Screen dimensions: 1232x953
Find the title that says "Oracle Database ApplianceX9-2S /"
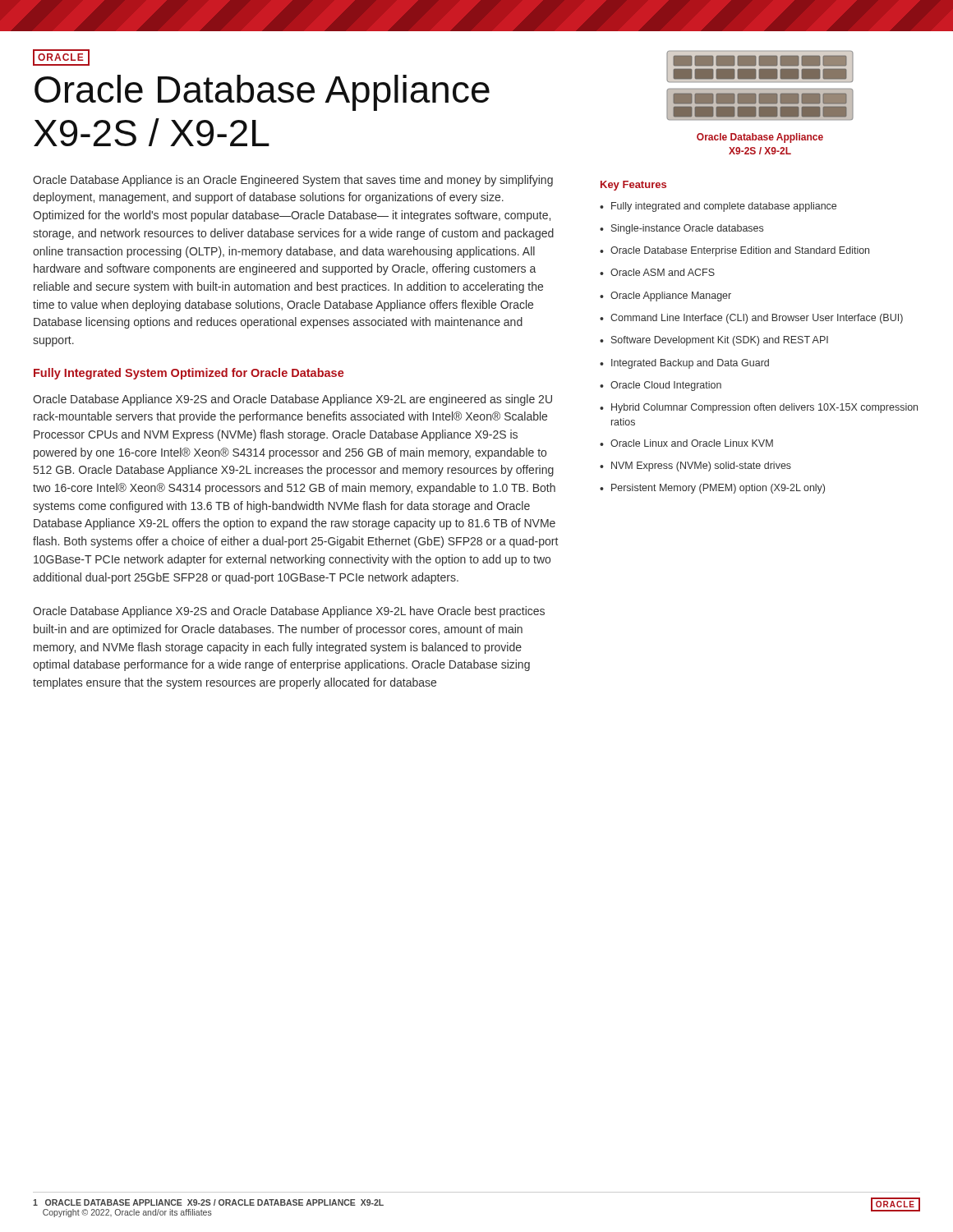(296, 112)
